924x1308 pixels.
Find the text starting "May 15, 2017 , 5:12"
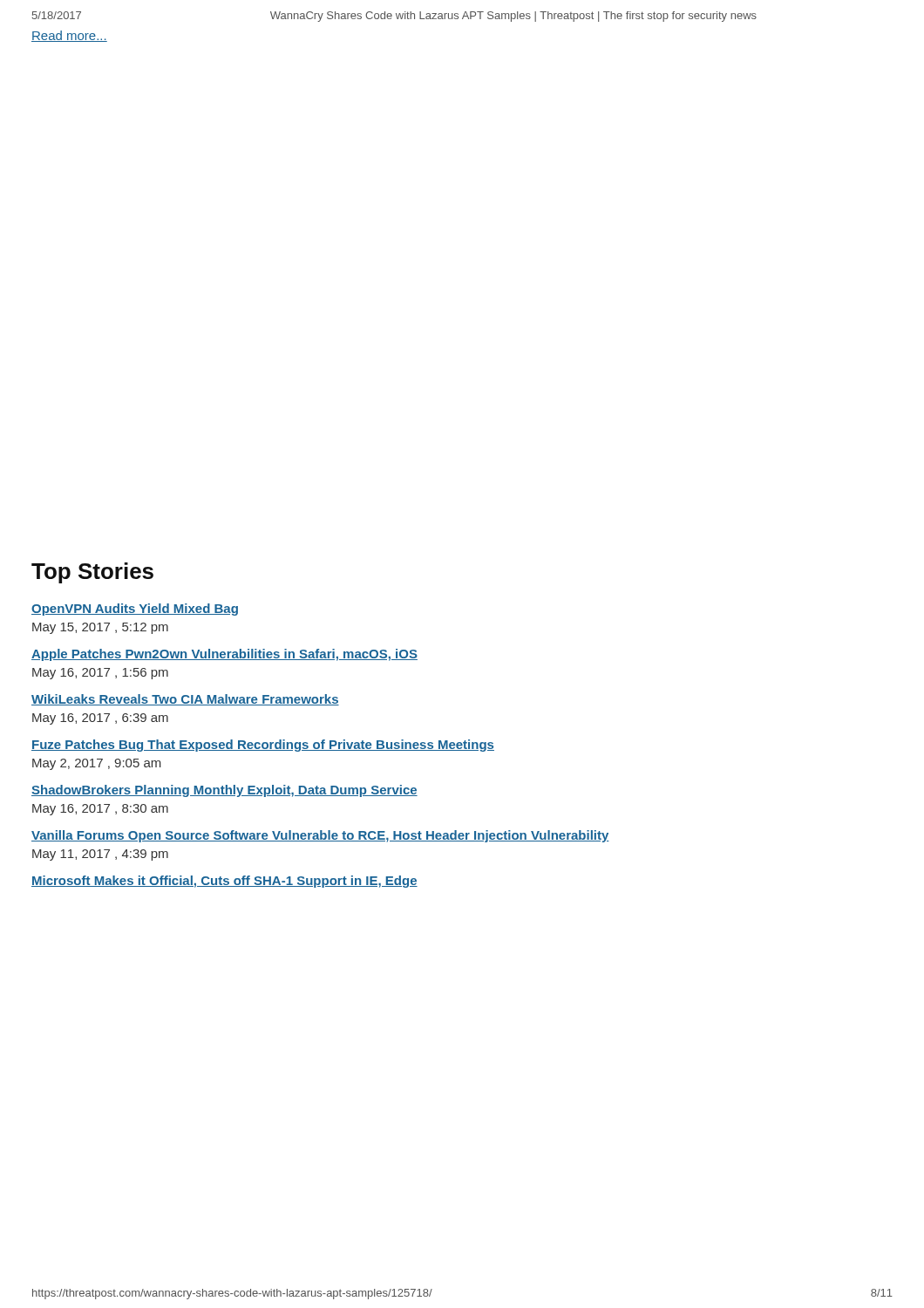(x=100, y=628)
